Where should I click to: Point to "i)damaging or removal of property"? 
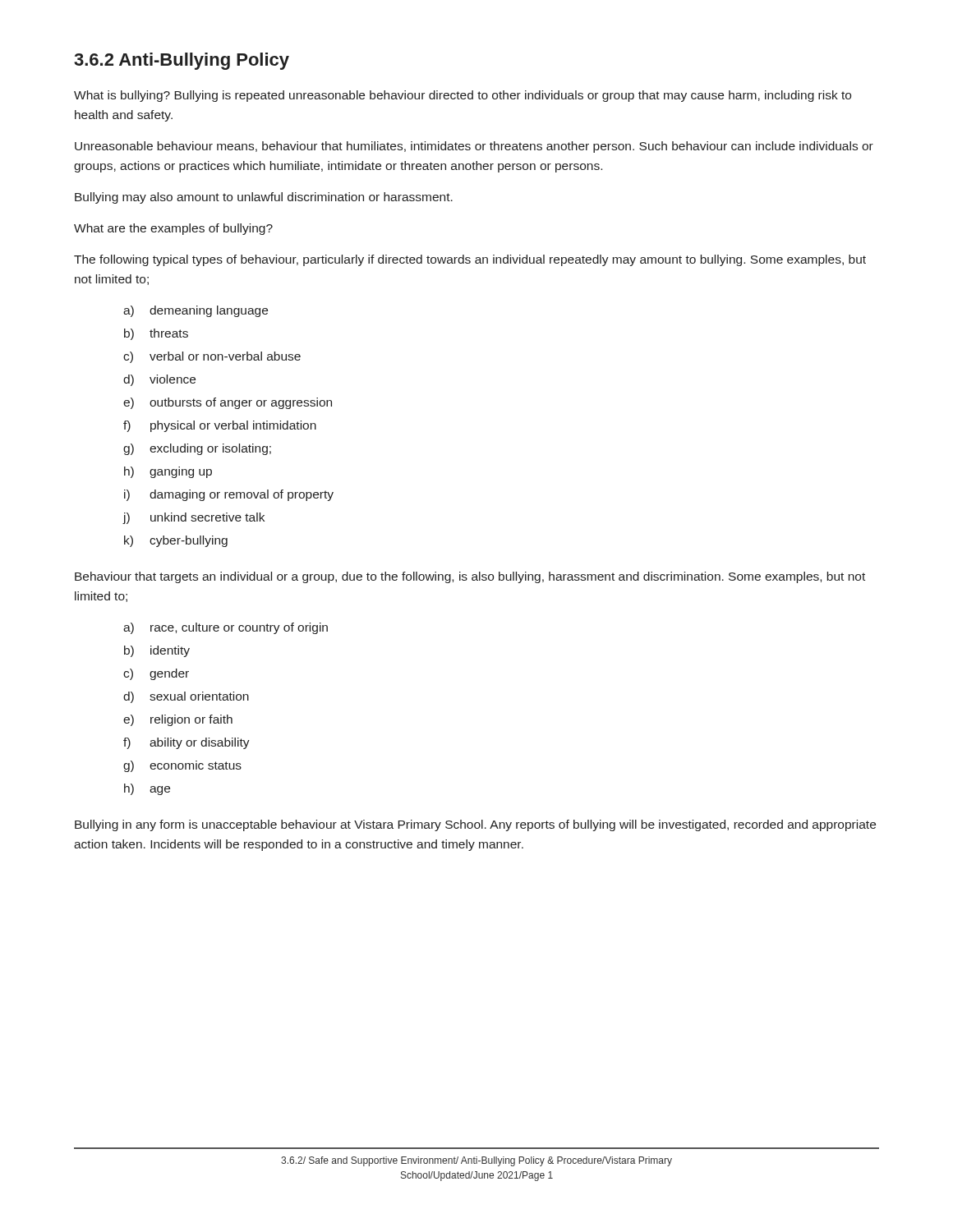229,495
